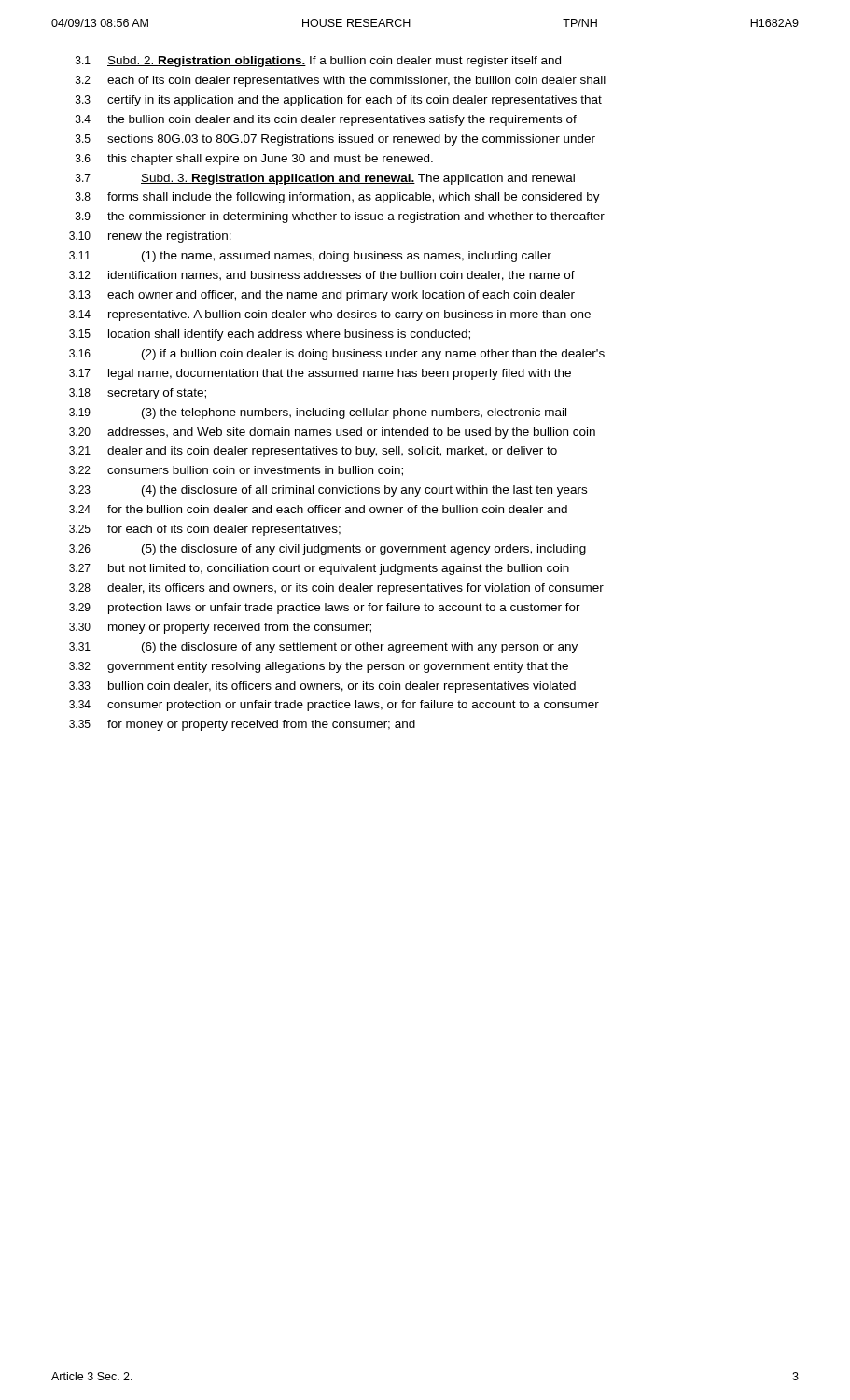Locate the text block starting "3.26 (5) the disclosure of any civil judgments"
Screen dimensions: 1400x850
[x=425, y=588]
